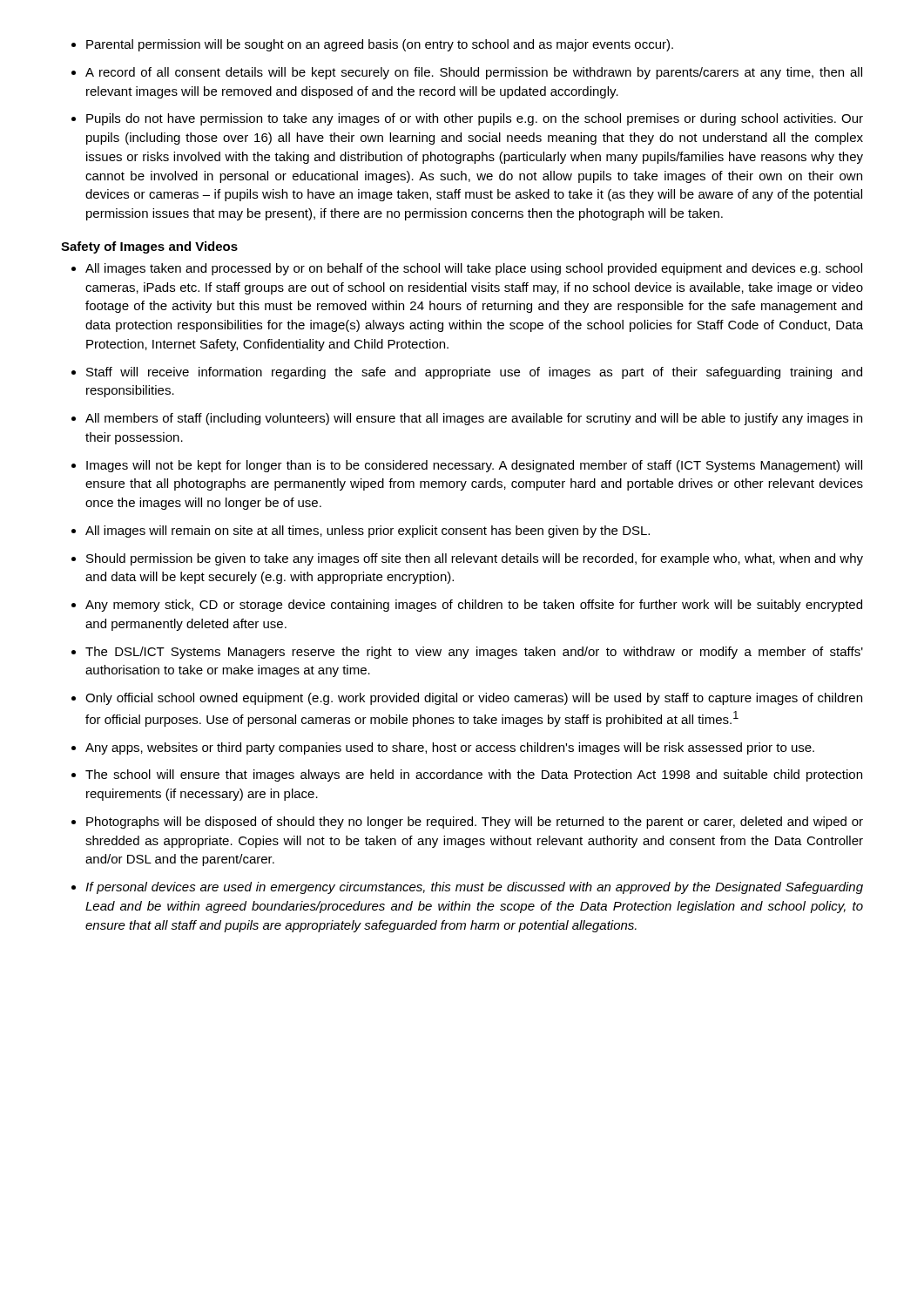Locate the block starting "Only official school owned equipment (e.g. work"
924x1307 pixels.
tap(462, 709)
